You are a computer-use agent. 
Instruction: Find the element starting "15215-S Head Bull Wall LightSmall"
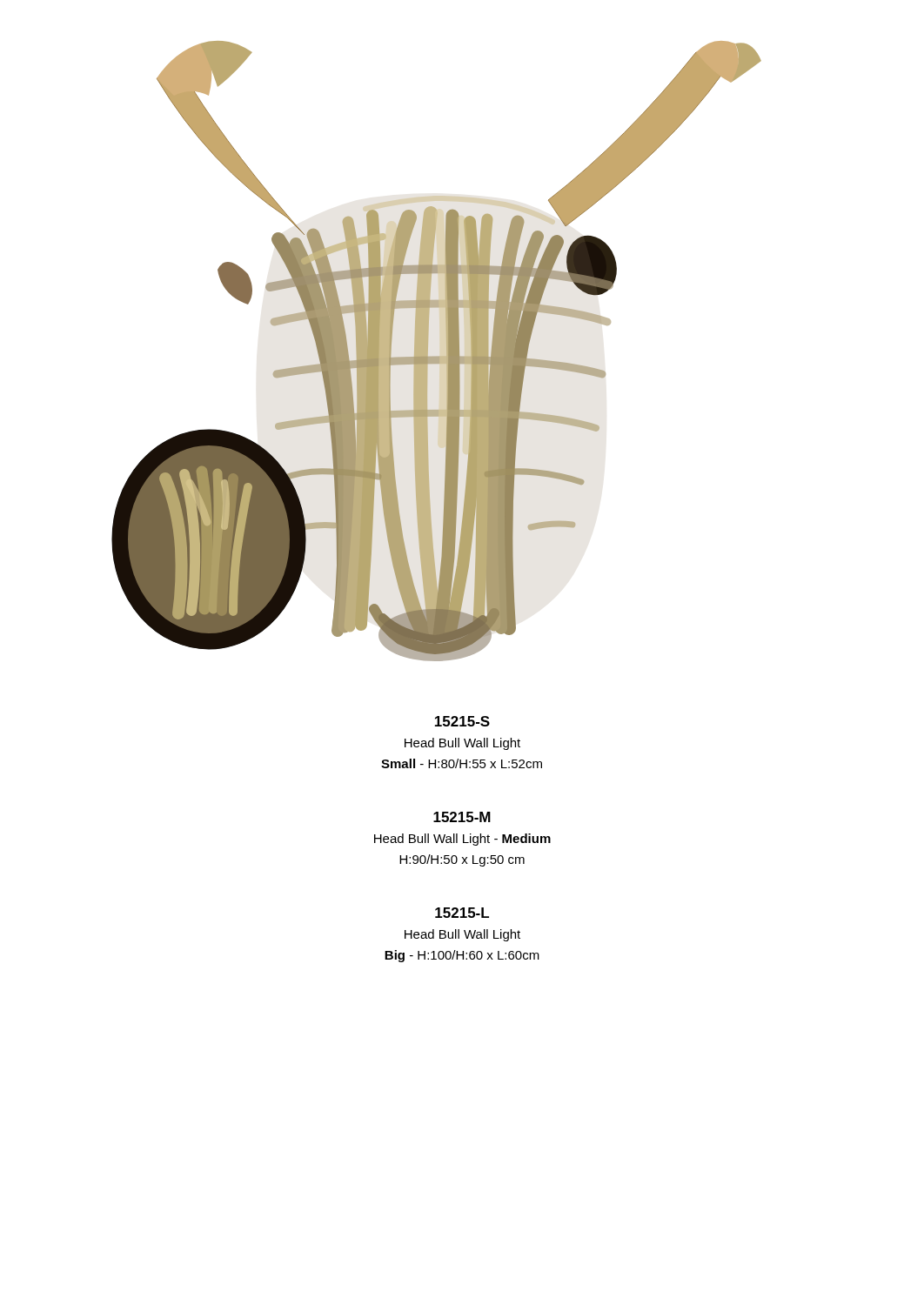tap(462, 744)
